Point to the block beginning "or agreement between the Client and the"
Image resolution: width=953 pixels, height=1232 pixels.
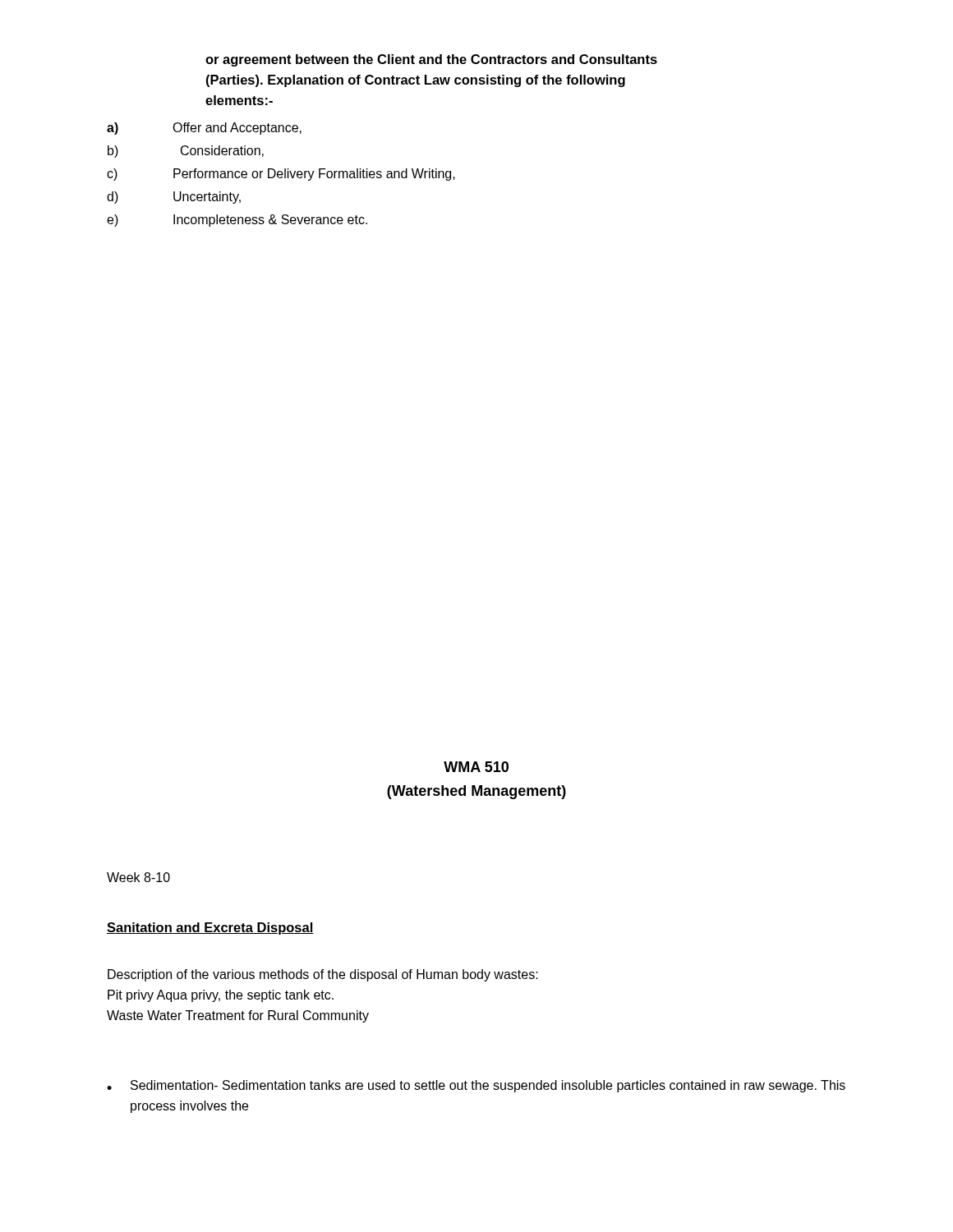[538, 80]
